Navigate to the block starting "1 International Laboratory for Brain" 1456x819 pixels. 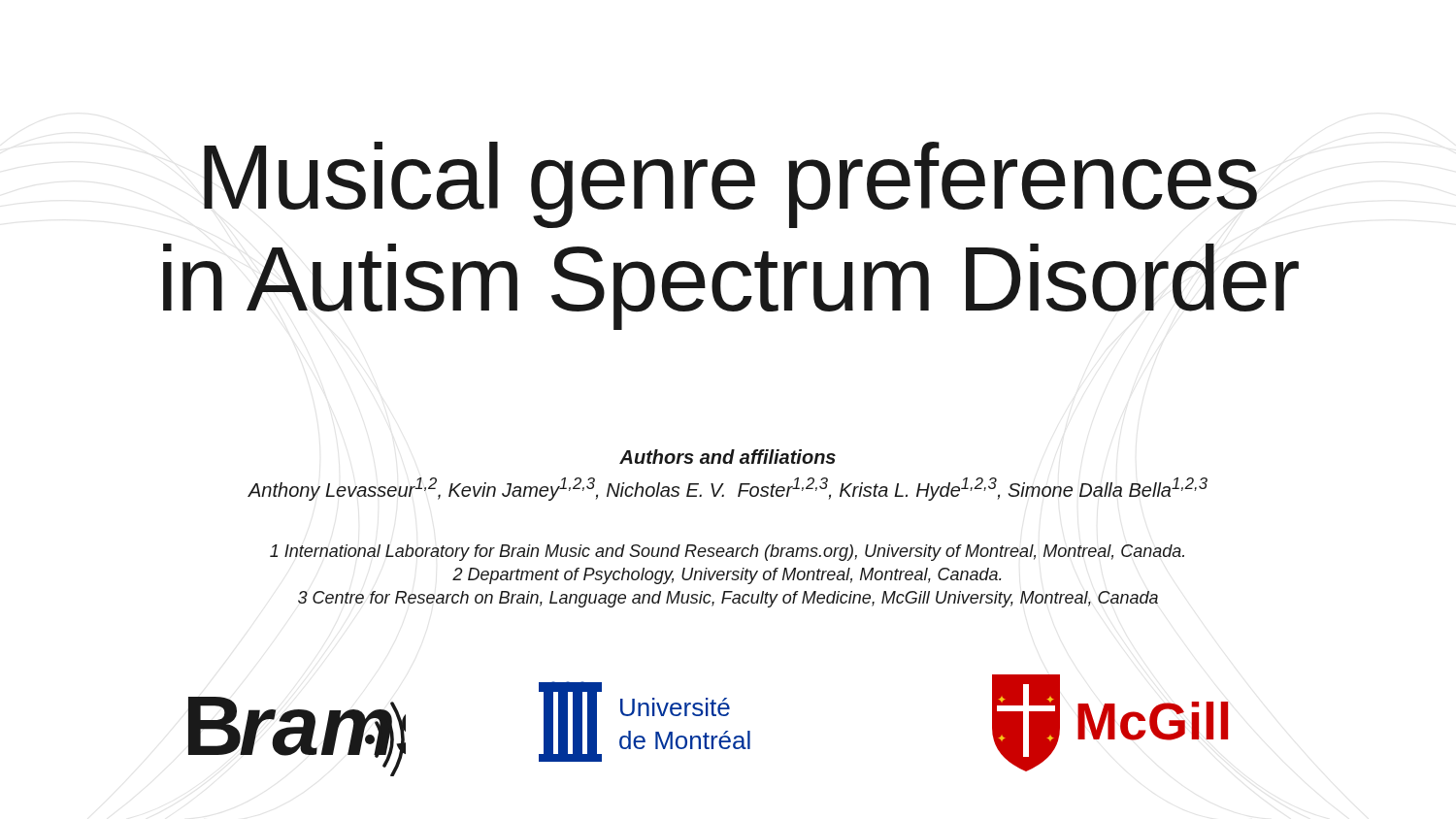click(x=728, y=575)
